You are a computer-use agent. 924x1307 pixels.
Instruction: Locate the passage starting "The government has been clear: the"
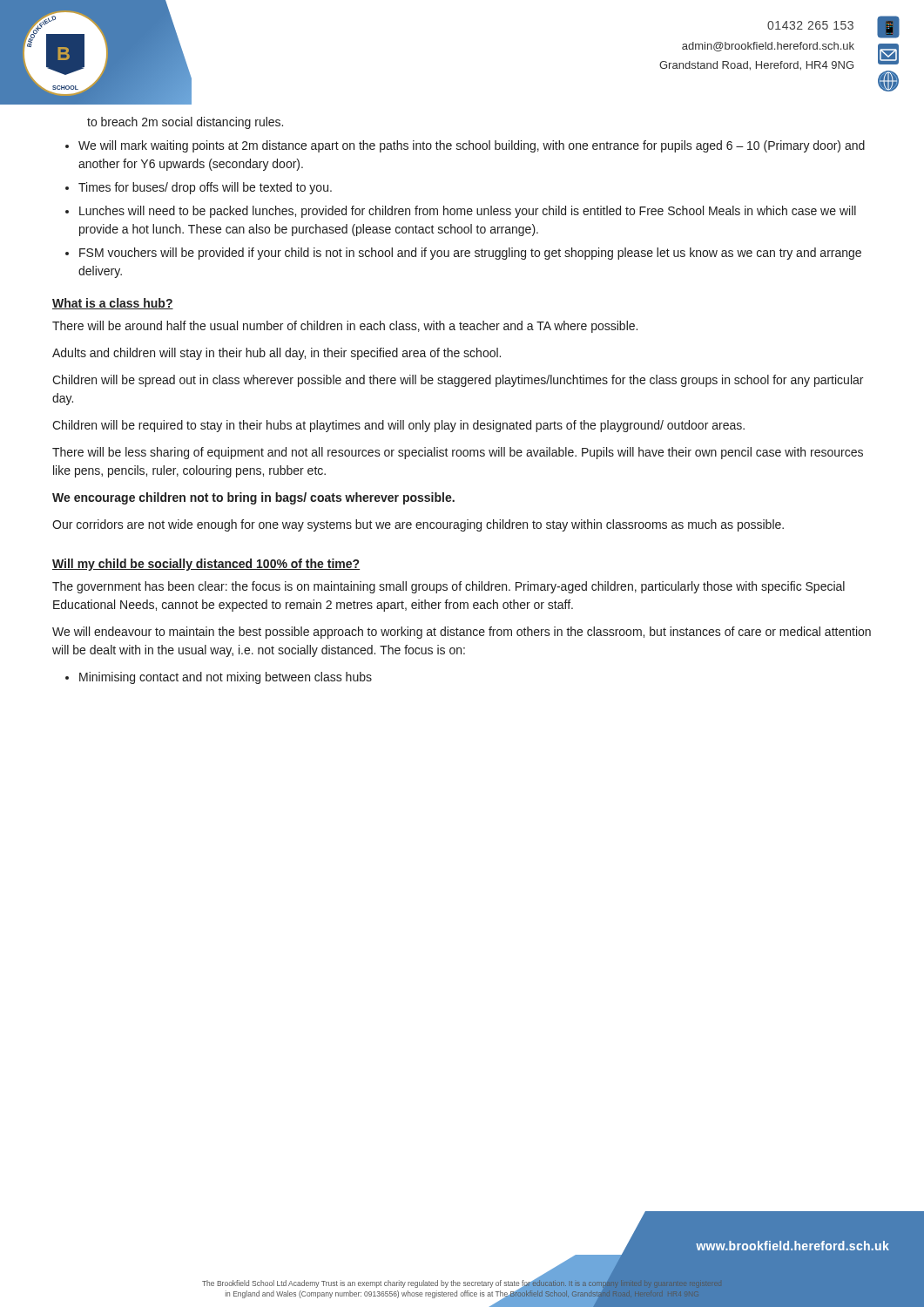click(x=449, y=596)
